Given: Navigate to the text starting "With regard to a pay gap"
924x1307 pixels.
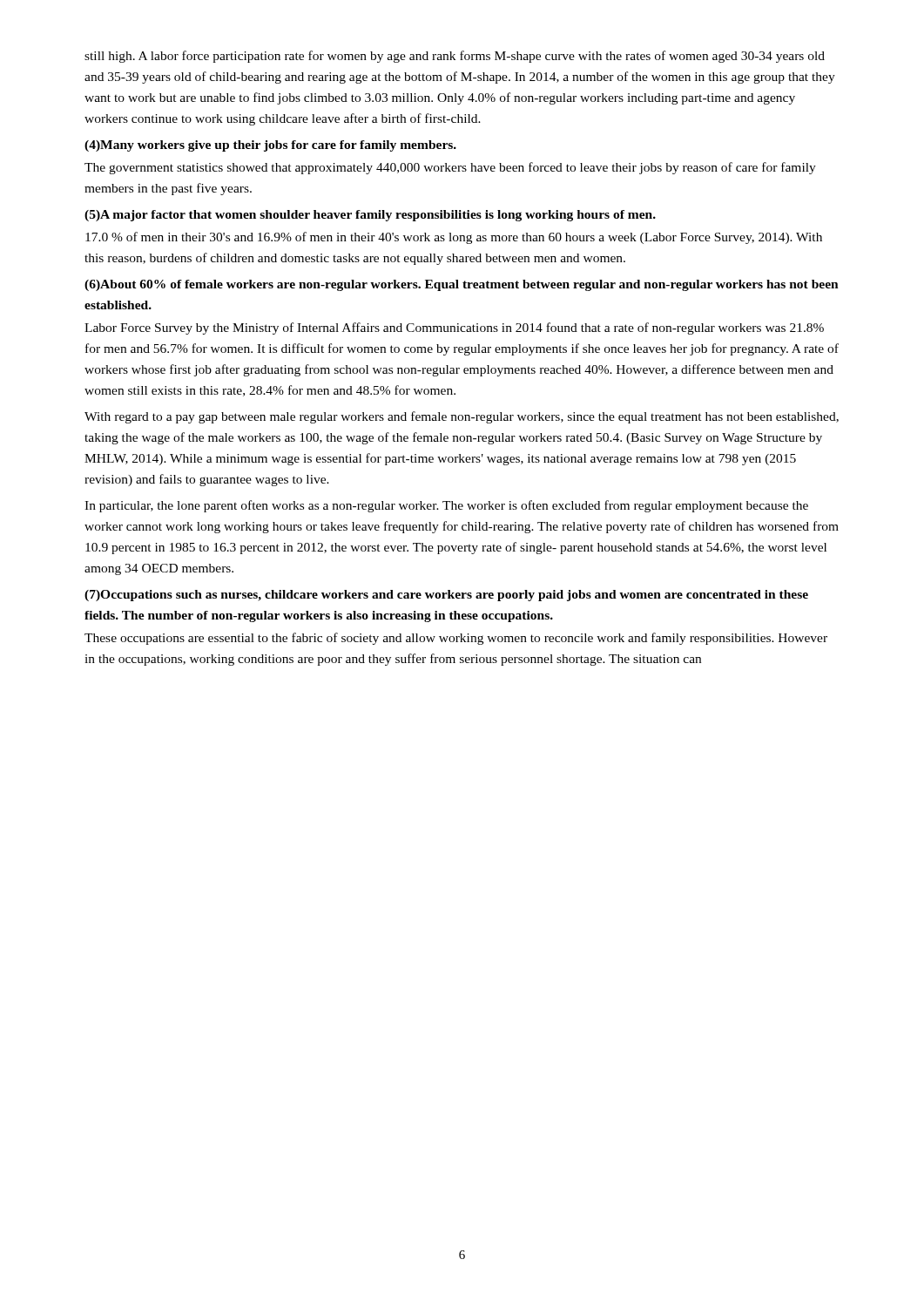Looking at the screenshot, I should (462, 448).
